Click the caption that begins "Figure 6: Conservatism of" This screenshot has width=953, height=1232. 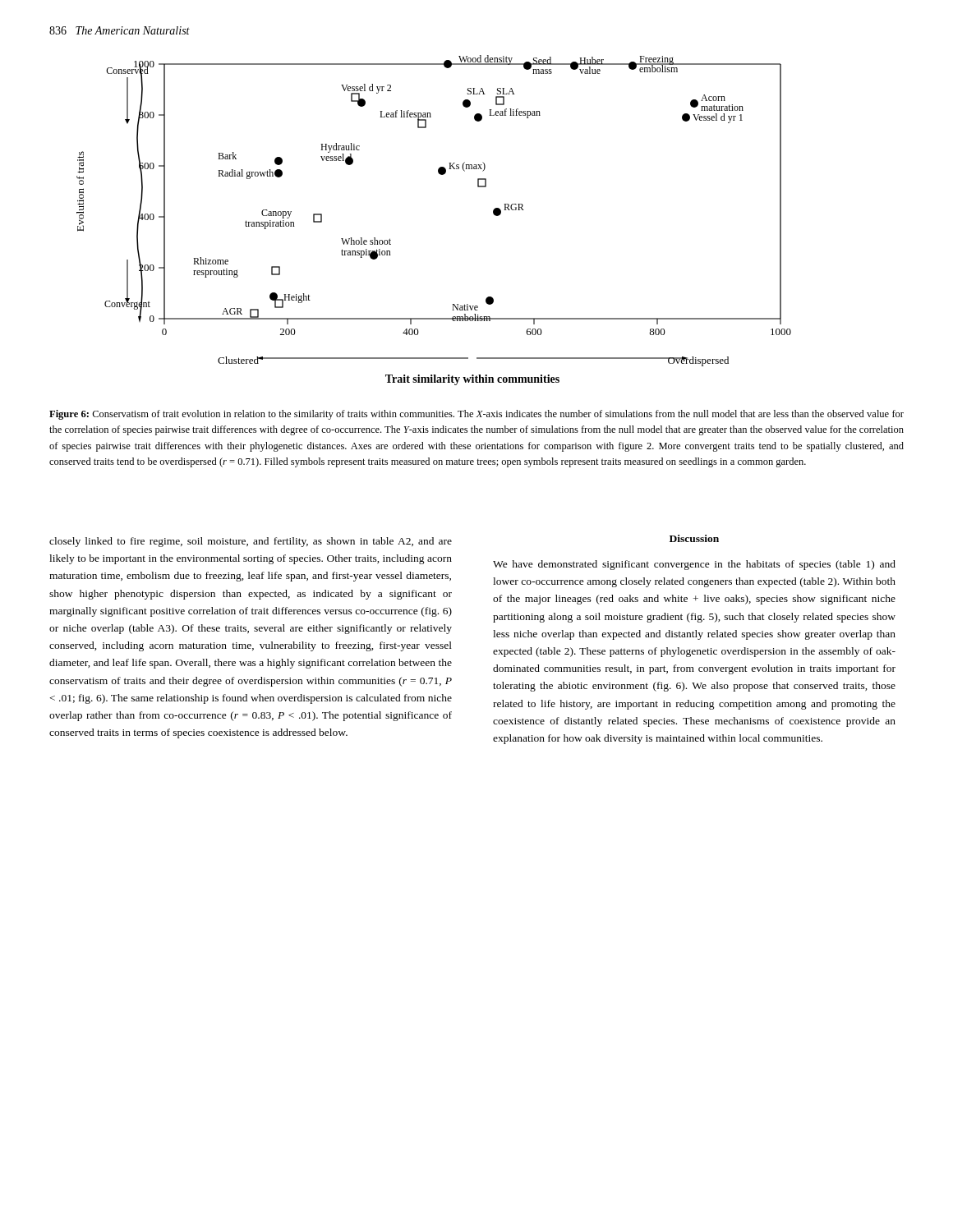pyautogui.click(x=476, y=438)
